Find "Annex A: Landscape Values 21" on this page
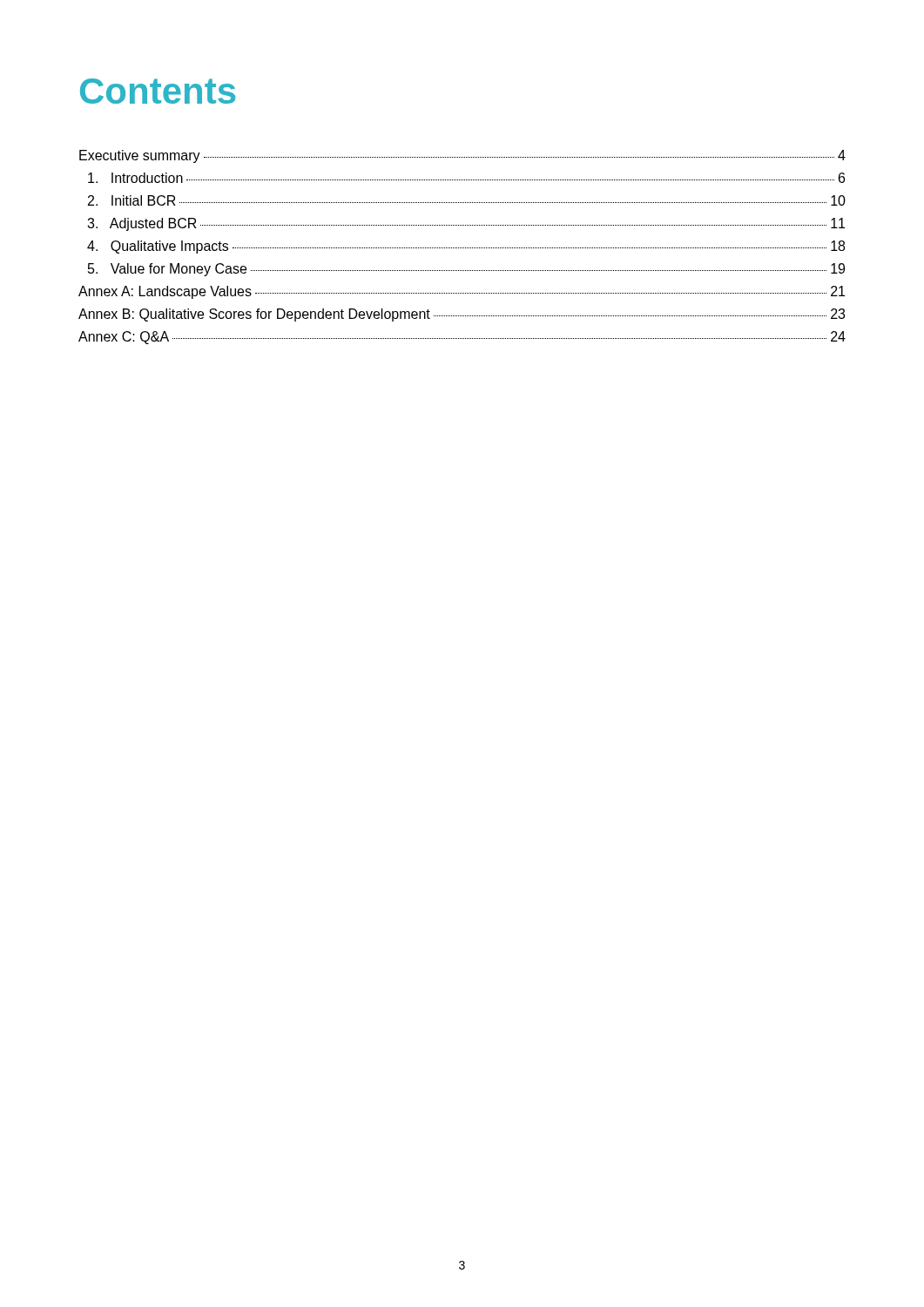924x1307 pixels. tap(462, 292)
